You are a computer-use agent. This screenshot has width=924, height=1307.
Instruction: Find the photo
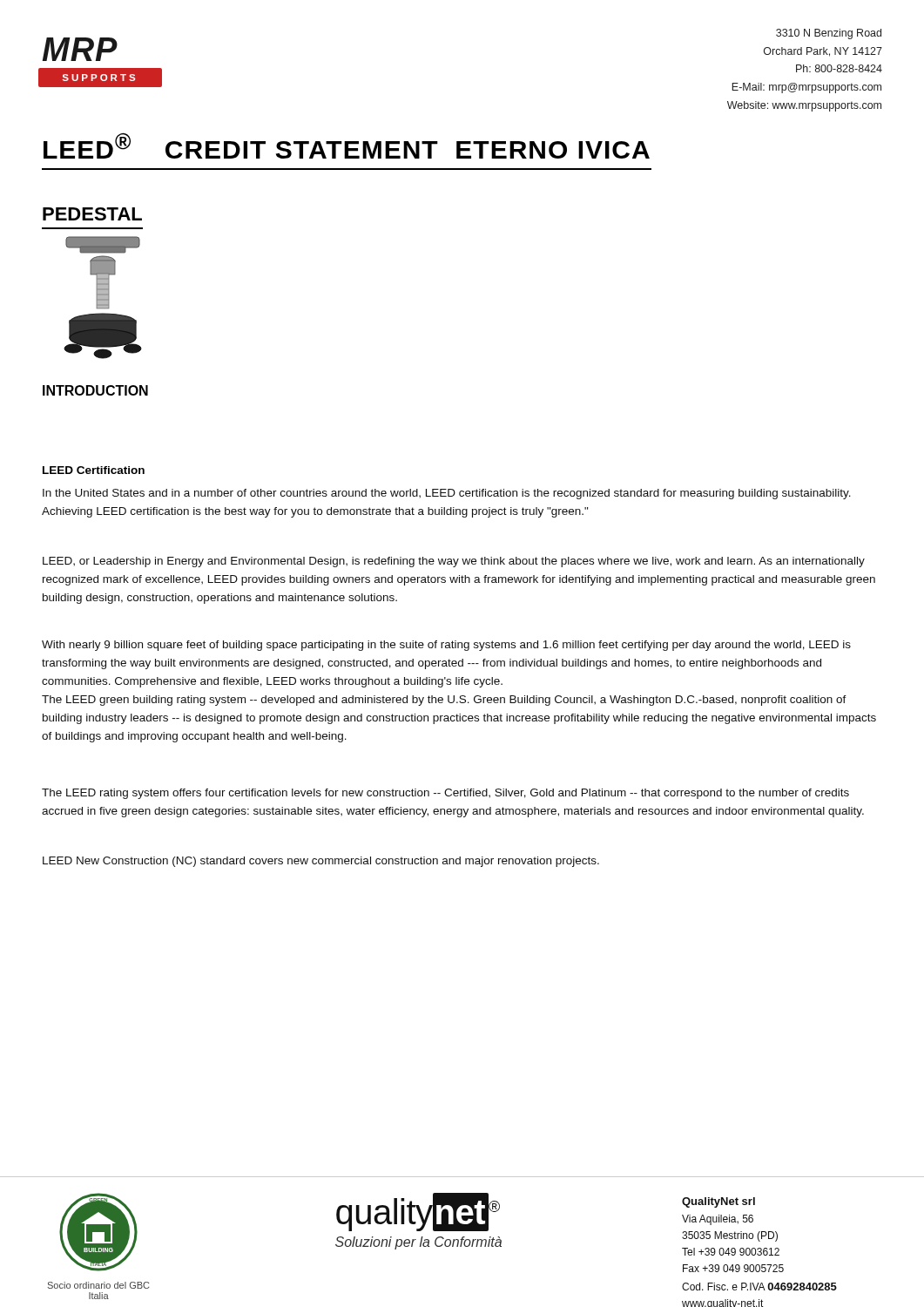pyautogui.click(x=103, y=305)
